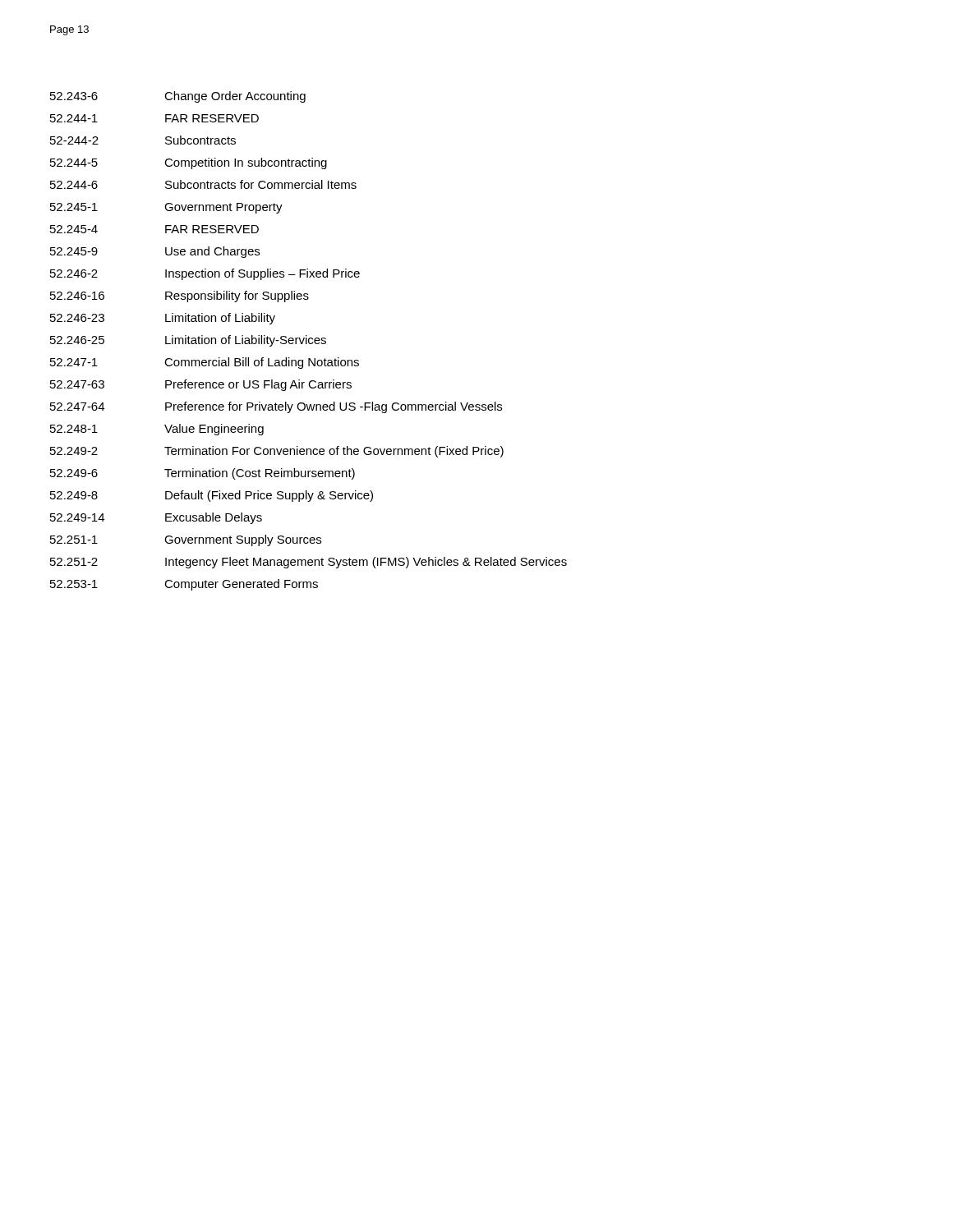Find the list item that says "52.247-64 Preference for Privately"
This screenshot has height=1232, width=953.
(276, 406)
